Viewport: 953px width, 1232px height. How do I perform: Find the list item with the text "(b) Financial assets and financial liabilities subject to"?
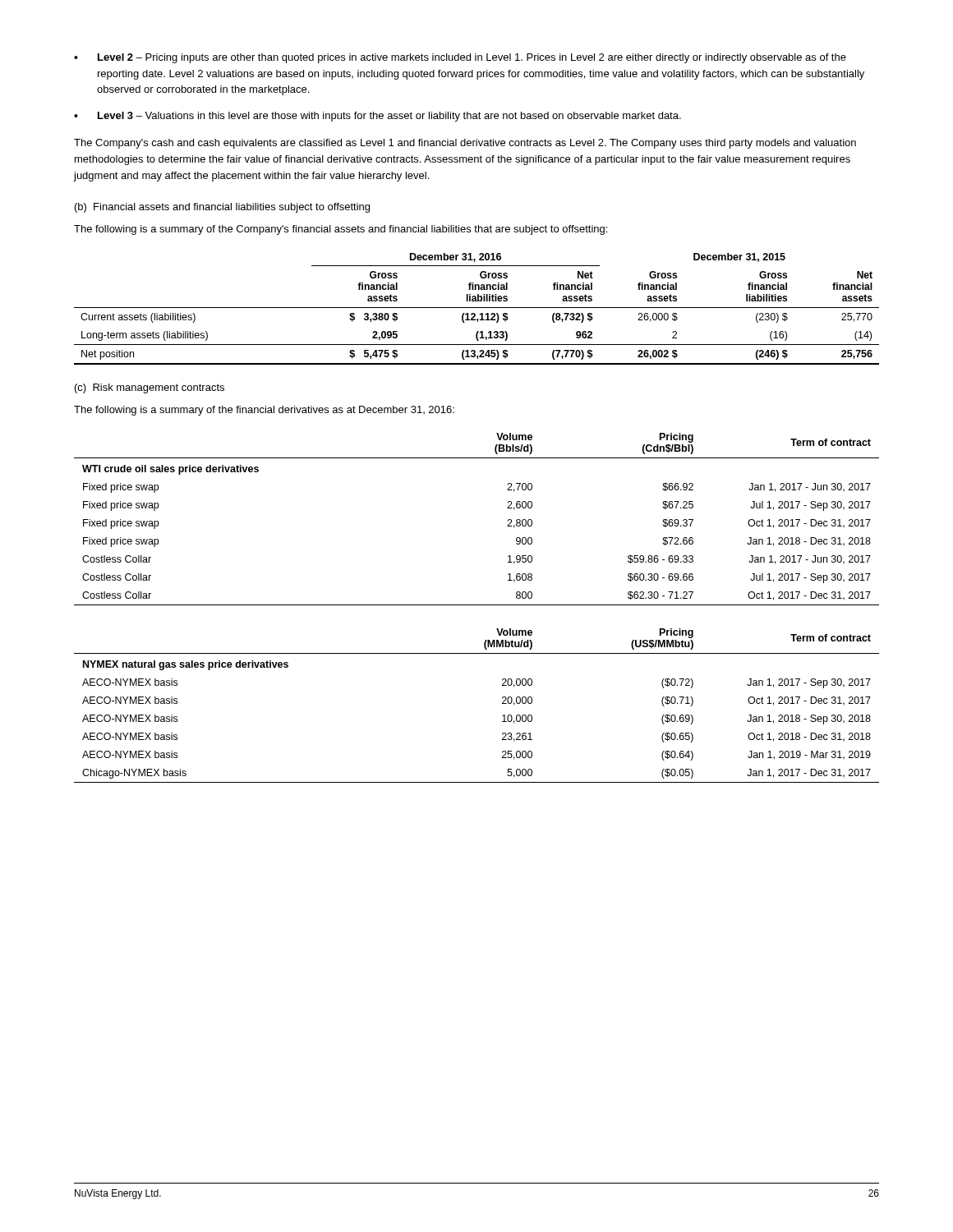[222, 206]
